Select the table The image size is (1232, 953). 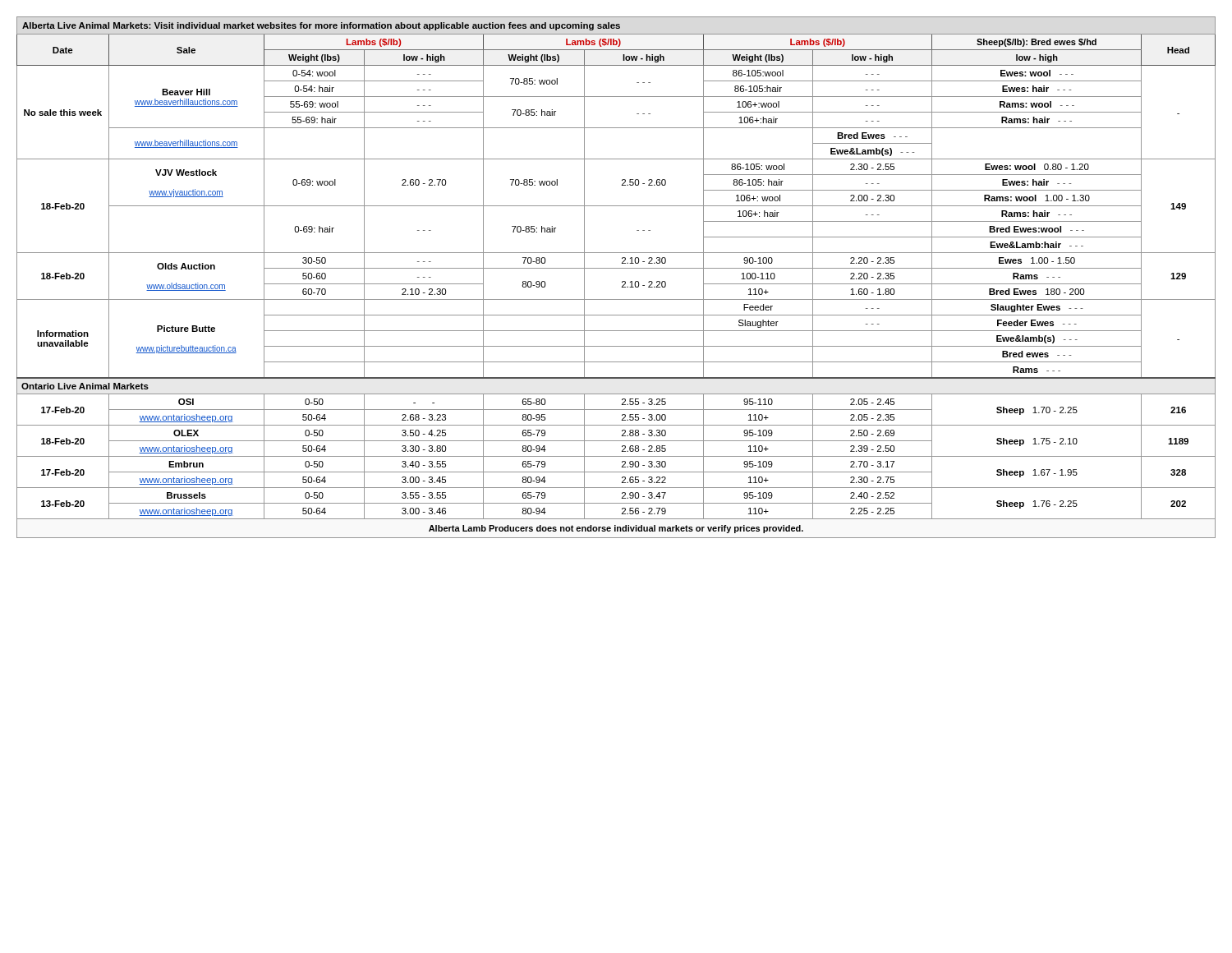tap(616, 277)
